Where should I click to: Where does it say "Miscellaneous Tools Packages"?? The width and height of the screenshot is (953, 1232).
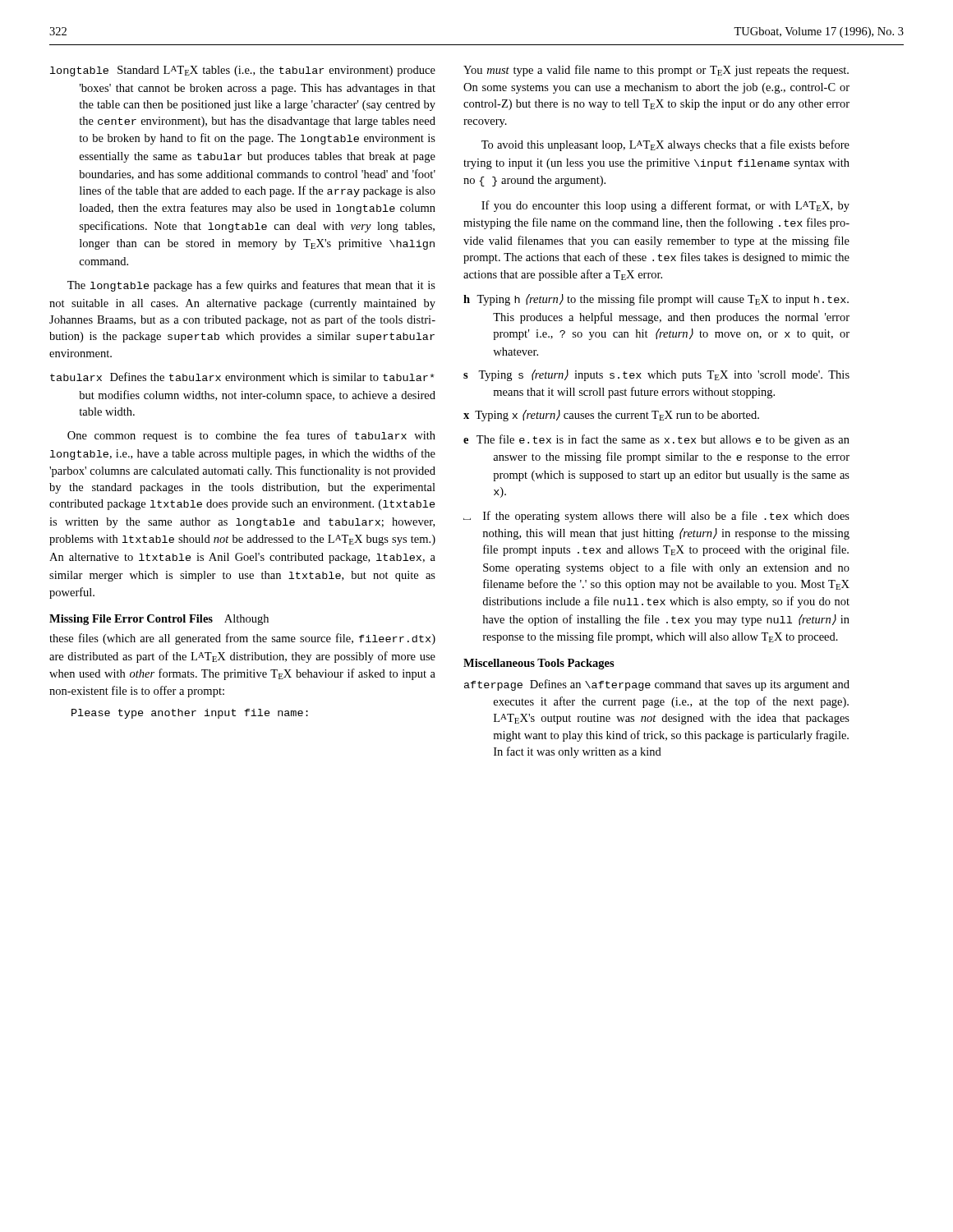coord(539,663)
